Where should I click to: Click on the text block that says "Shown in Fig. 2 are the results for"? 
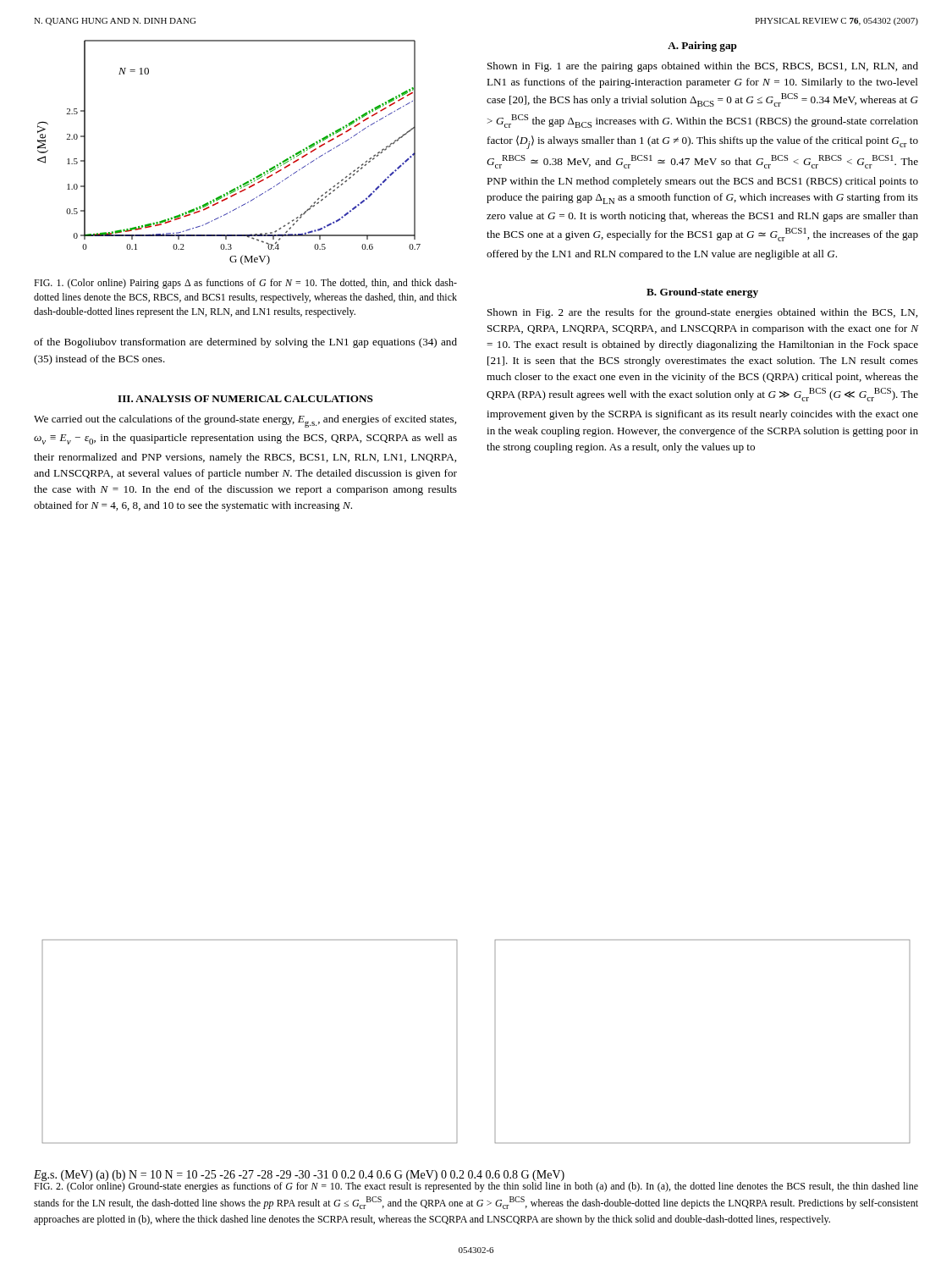702,379
